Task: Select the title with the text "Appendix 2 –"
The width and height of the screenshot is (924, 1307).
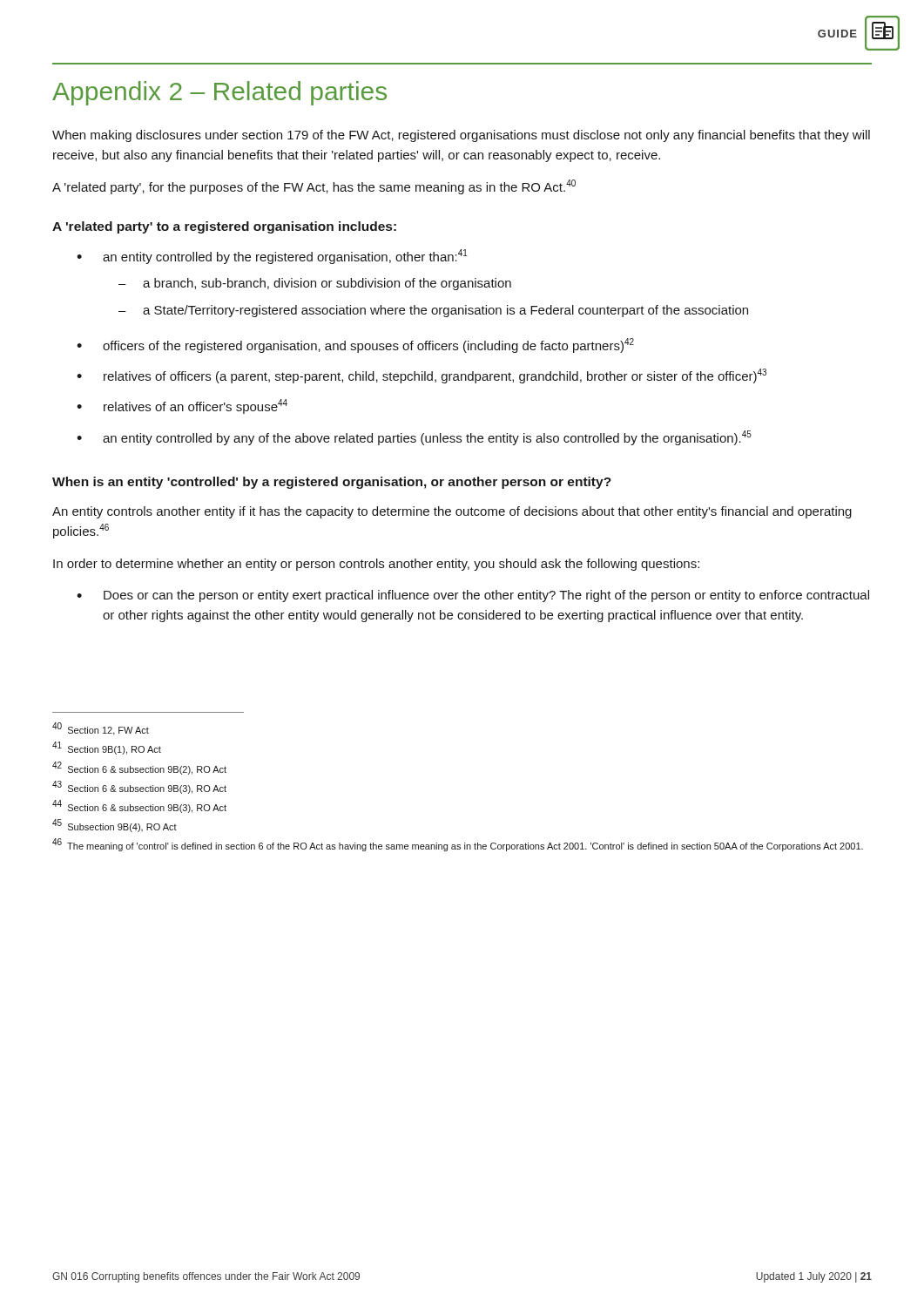Action: coord(219,93)
